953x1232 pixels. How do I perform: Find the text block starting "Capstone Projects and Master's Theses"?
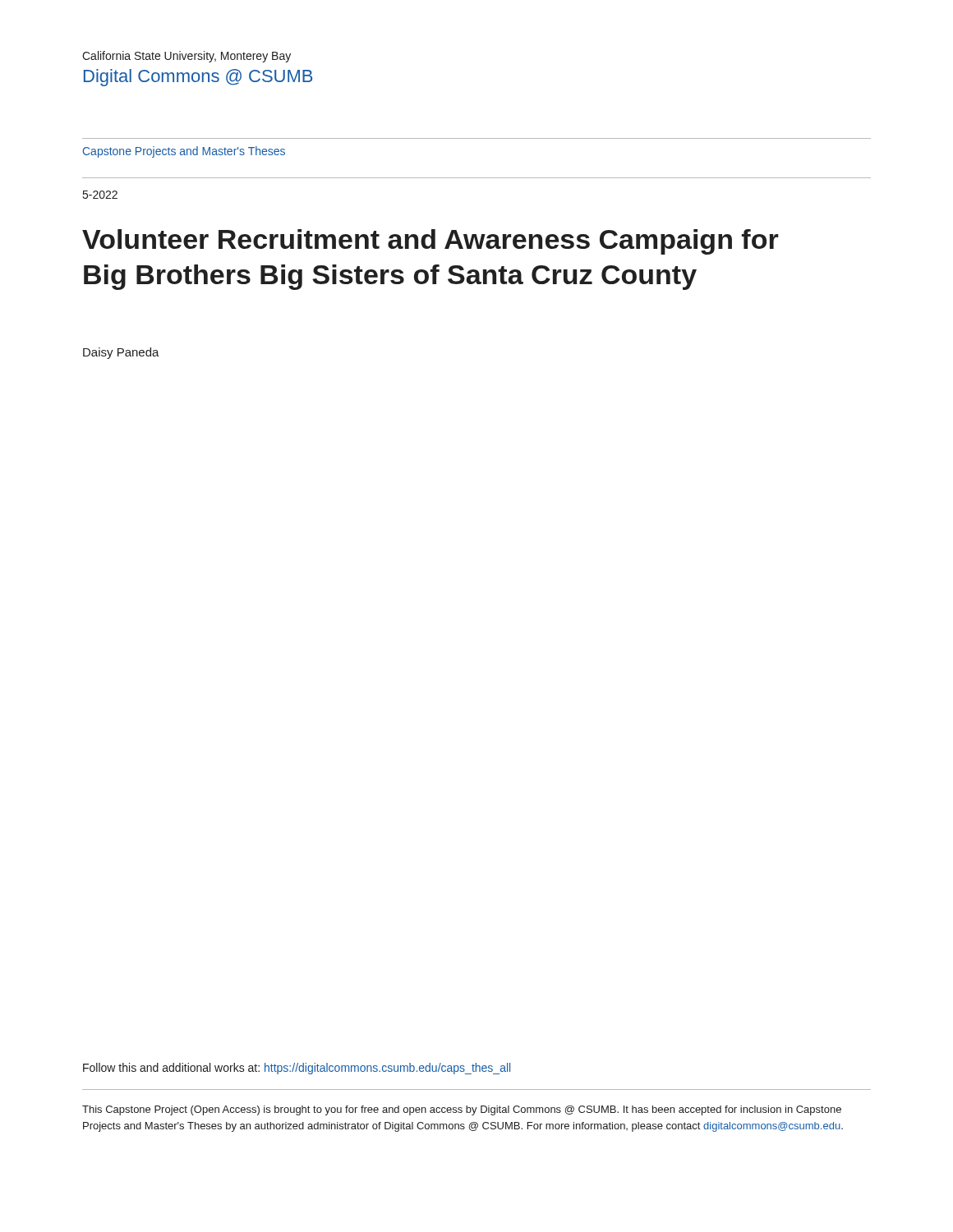click(184, 151)
